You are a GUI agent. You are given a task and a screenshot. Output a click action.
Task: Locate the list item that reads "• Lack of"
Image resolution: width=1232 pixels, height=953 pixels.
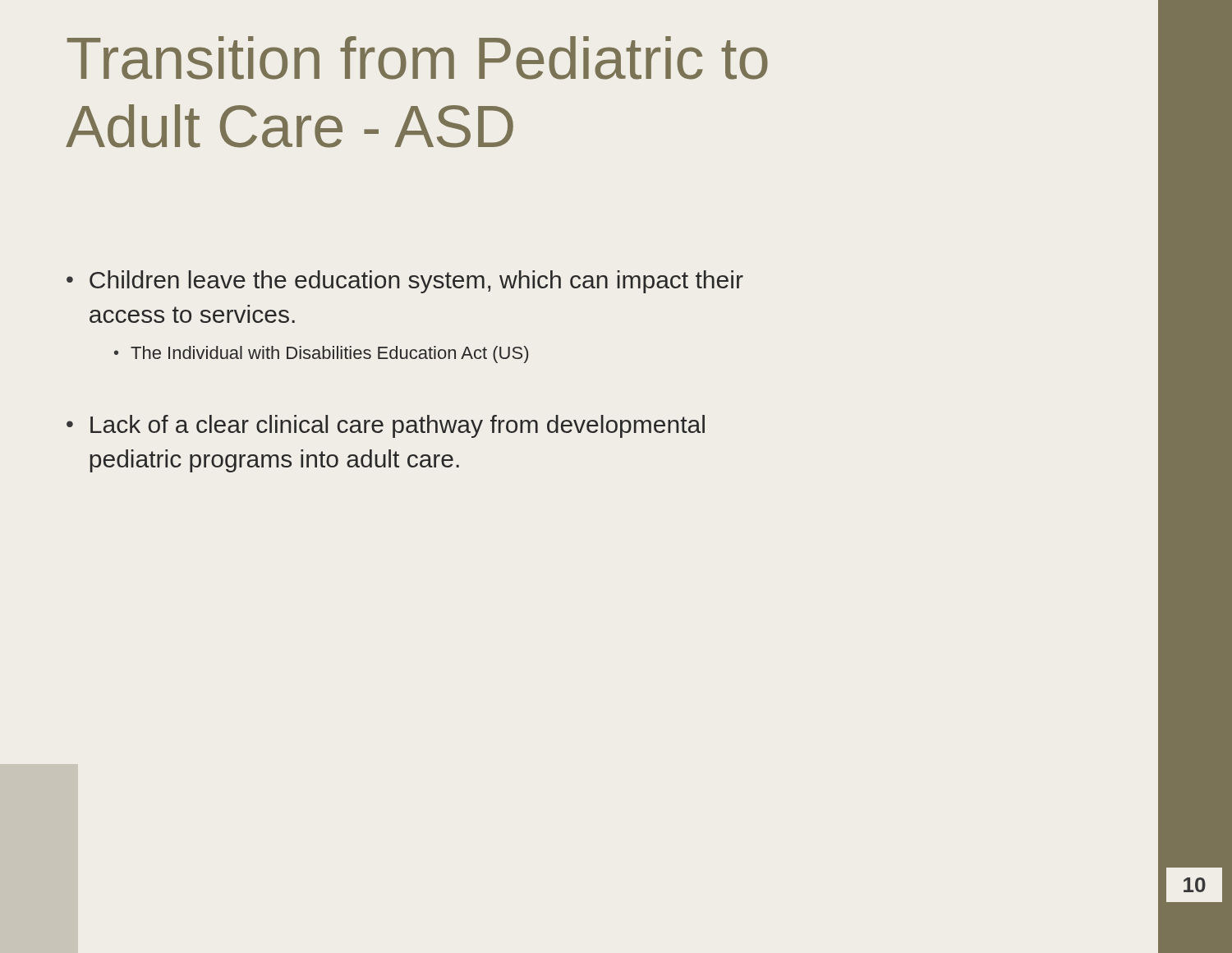(x=386, y=442)
